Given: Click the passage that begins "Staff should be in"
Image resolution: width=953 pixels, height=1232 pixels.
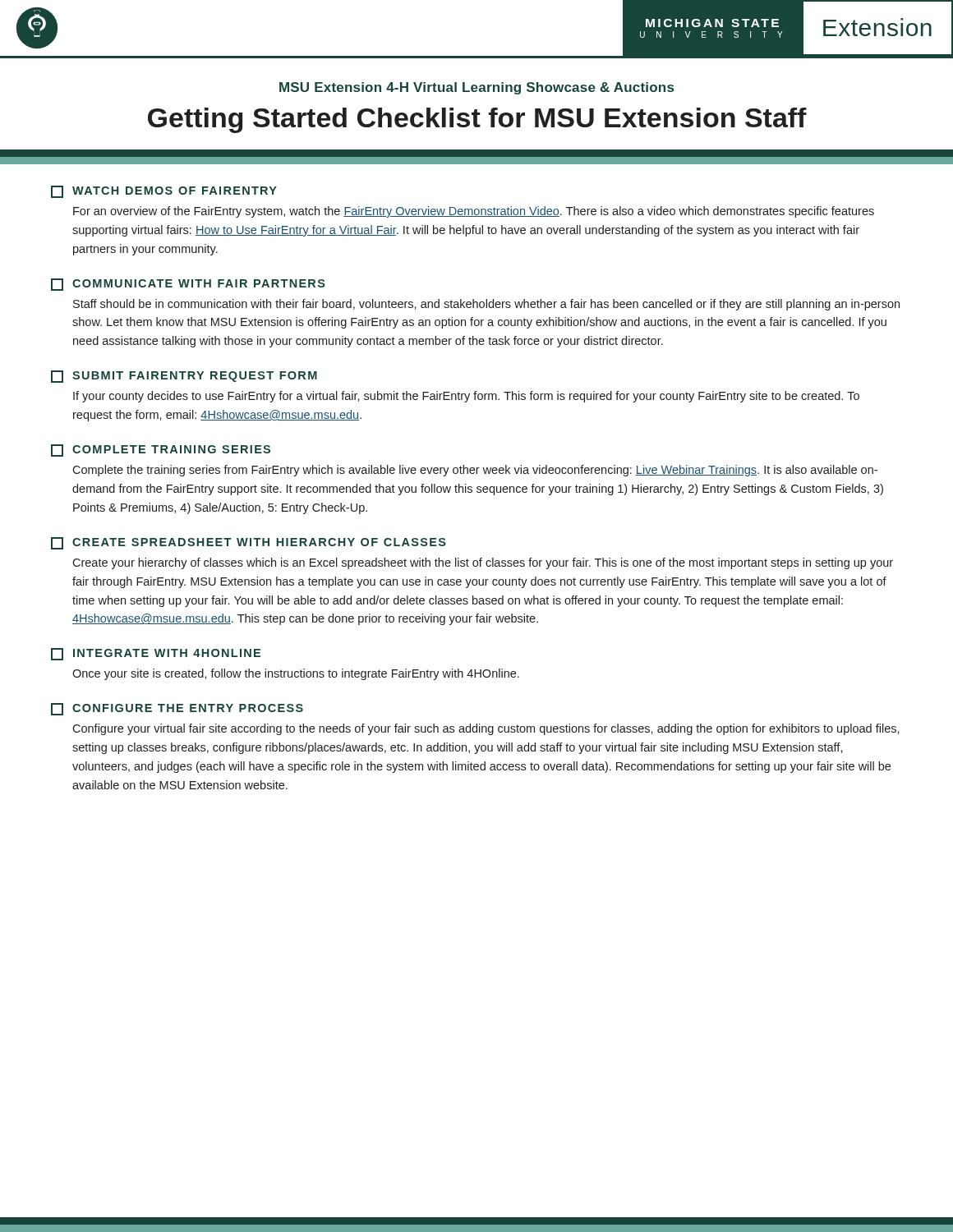Looking at the screenshot, I should click(x=486, y=322).
